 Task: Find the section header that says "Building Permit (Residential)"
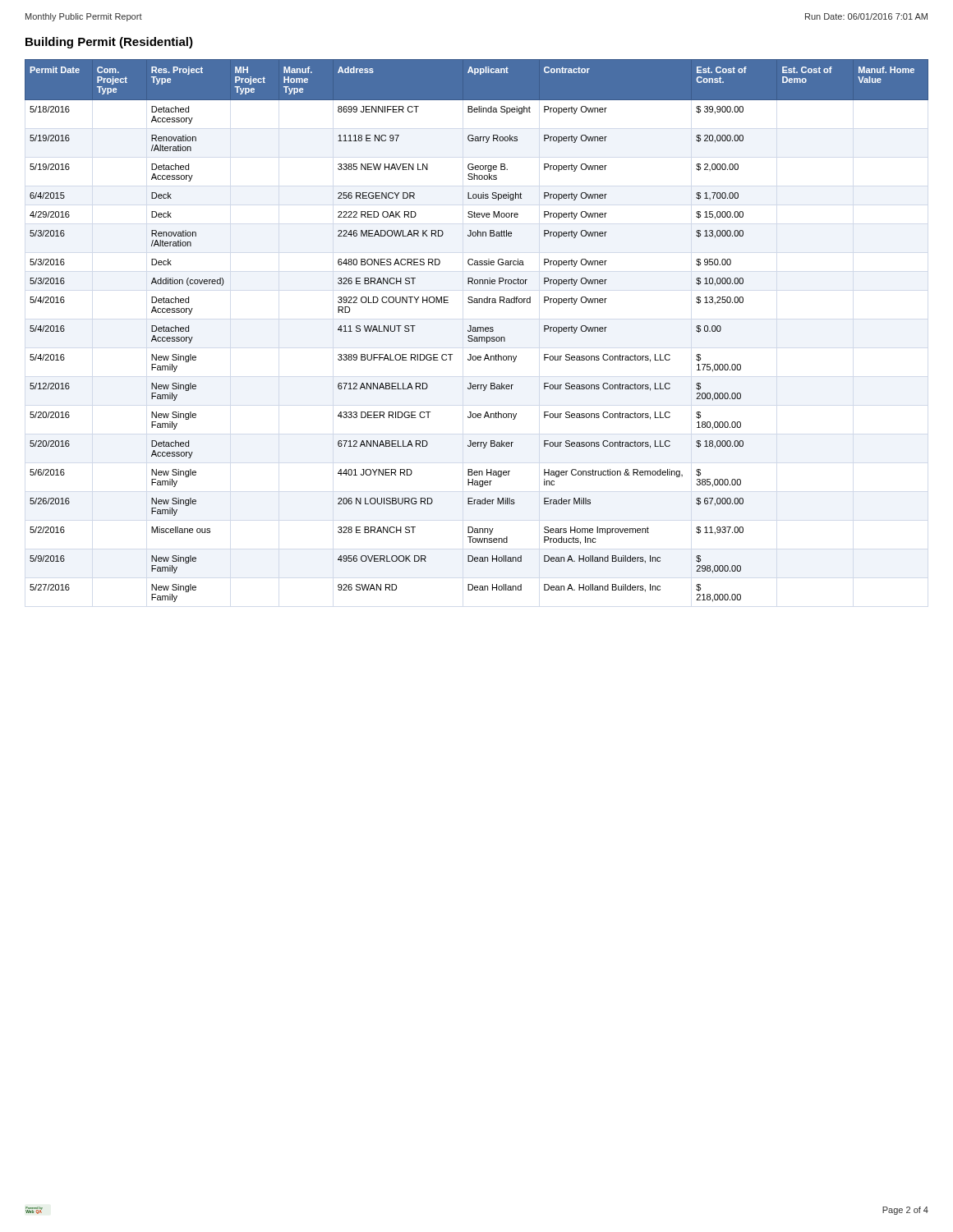pyautogui.click(x=109, y=41)
